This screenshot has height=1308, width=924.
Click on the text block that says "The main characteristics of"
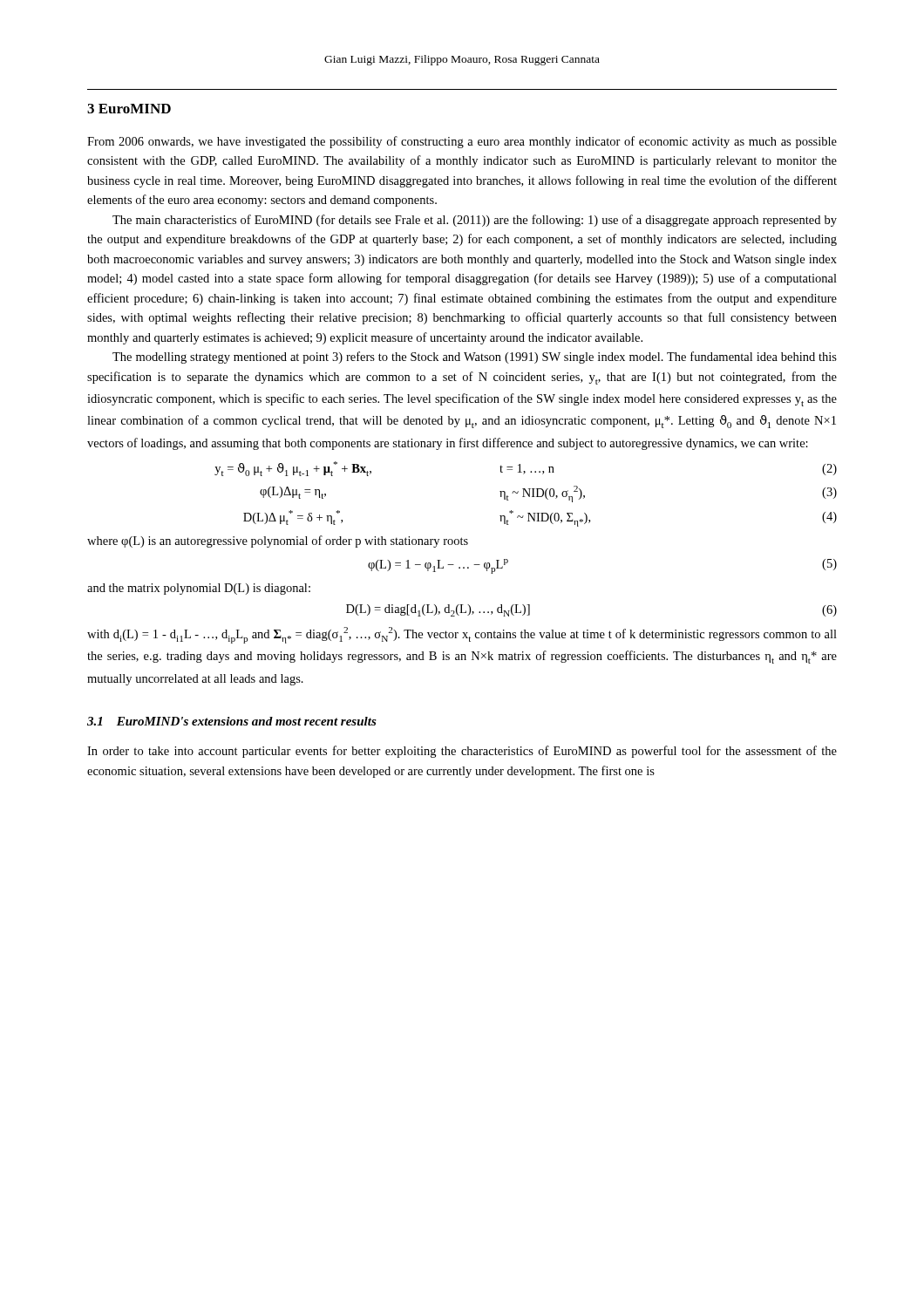click(462, 279)
